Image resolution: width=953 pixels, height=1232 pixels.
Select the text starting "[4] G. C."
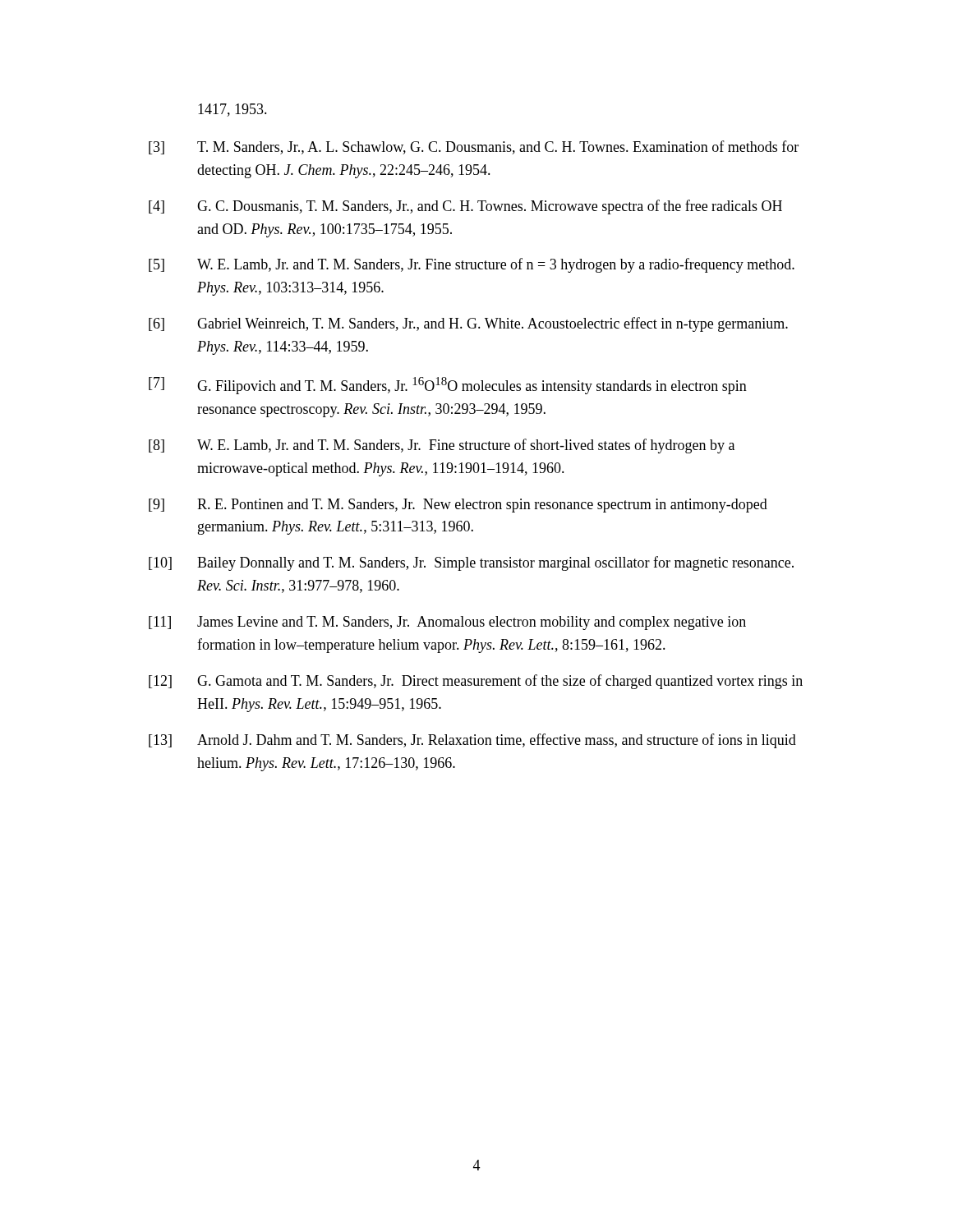[476, 218]
